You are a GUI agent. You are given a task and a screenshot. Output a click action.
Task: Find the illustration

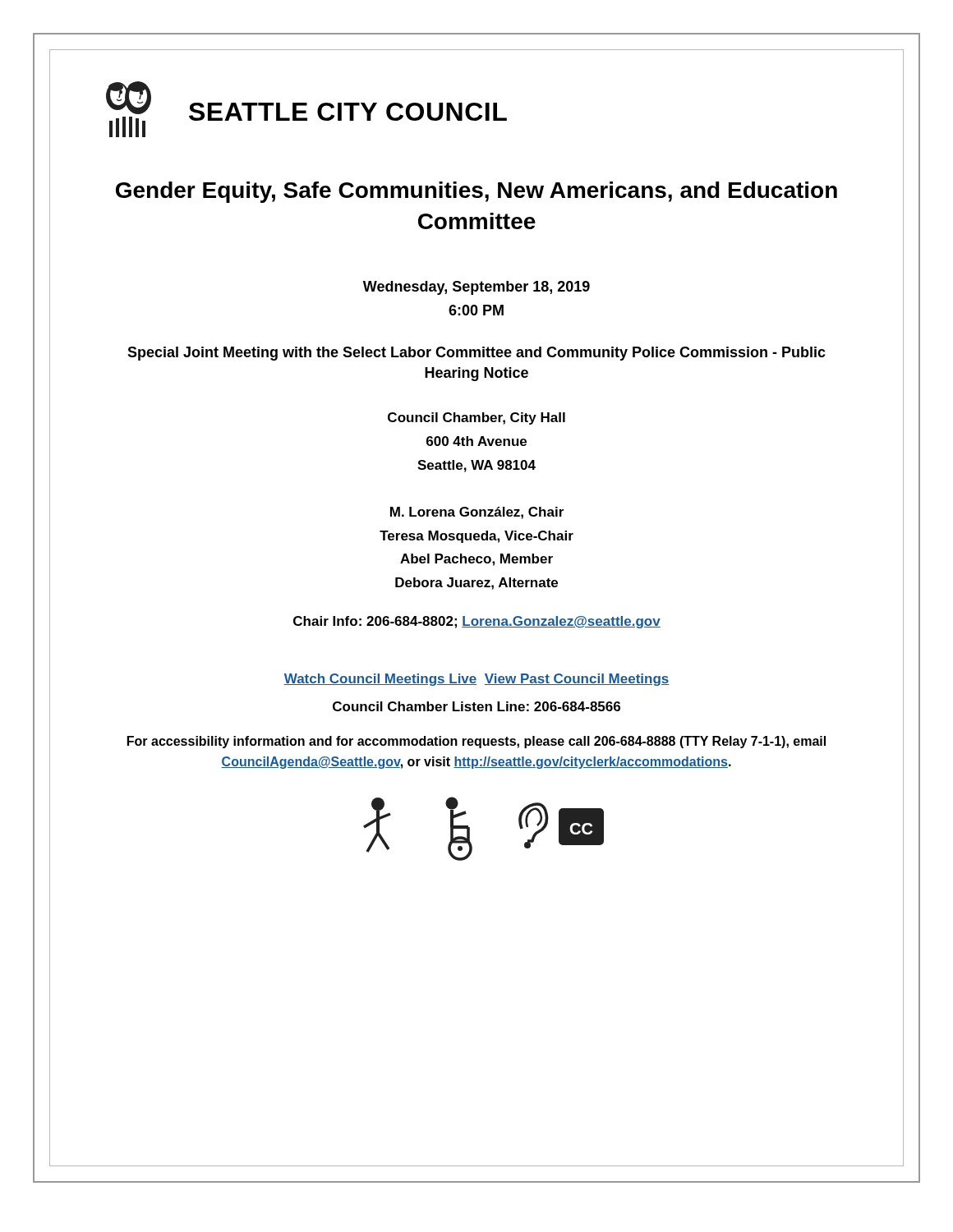476,829
